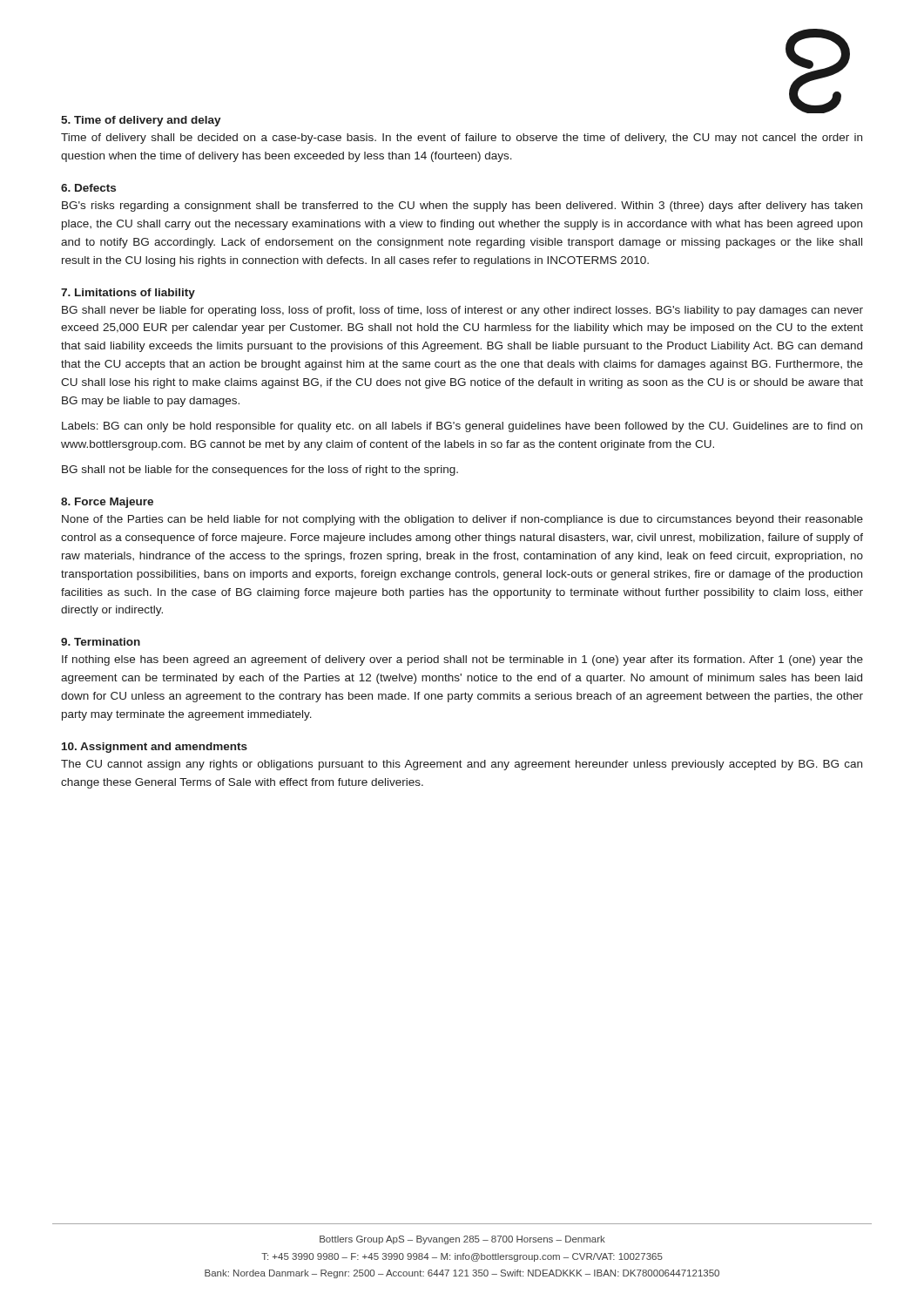The height and width of the screenshot is (1307, 924).
Task: Select the section header with the text "6. Defects"
Action: tap(89, 188)
